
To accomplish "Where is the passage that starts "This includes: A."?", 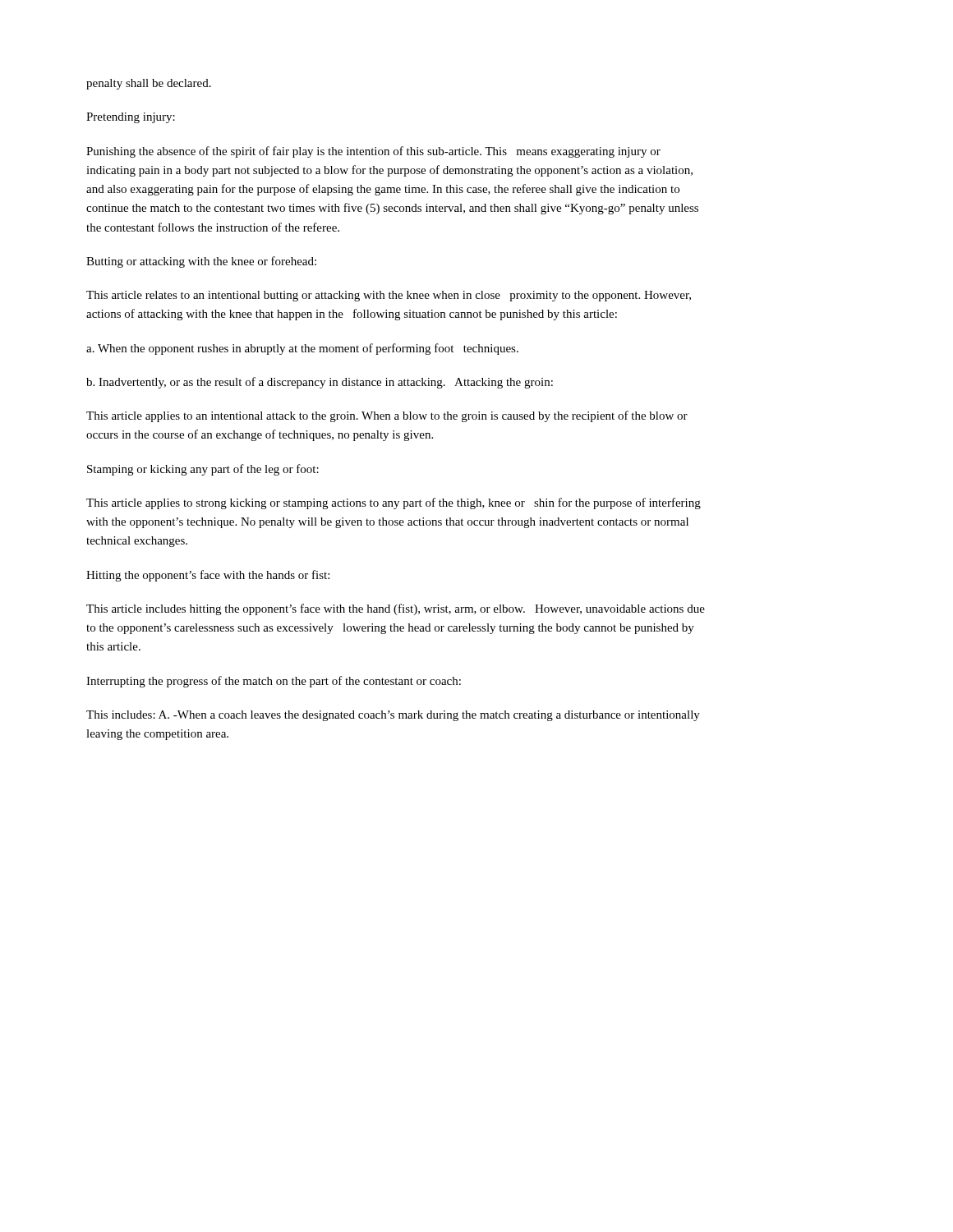I will pos(393,724).
